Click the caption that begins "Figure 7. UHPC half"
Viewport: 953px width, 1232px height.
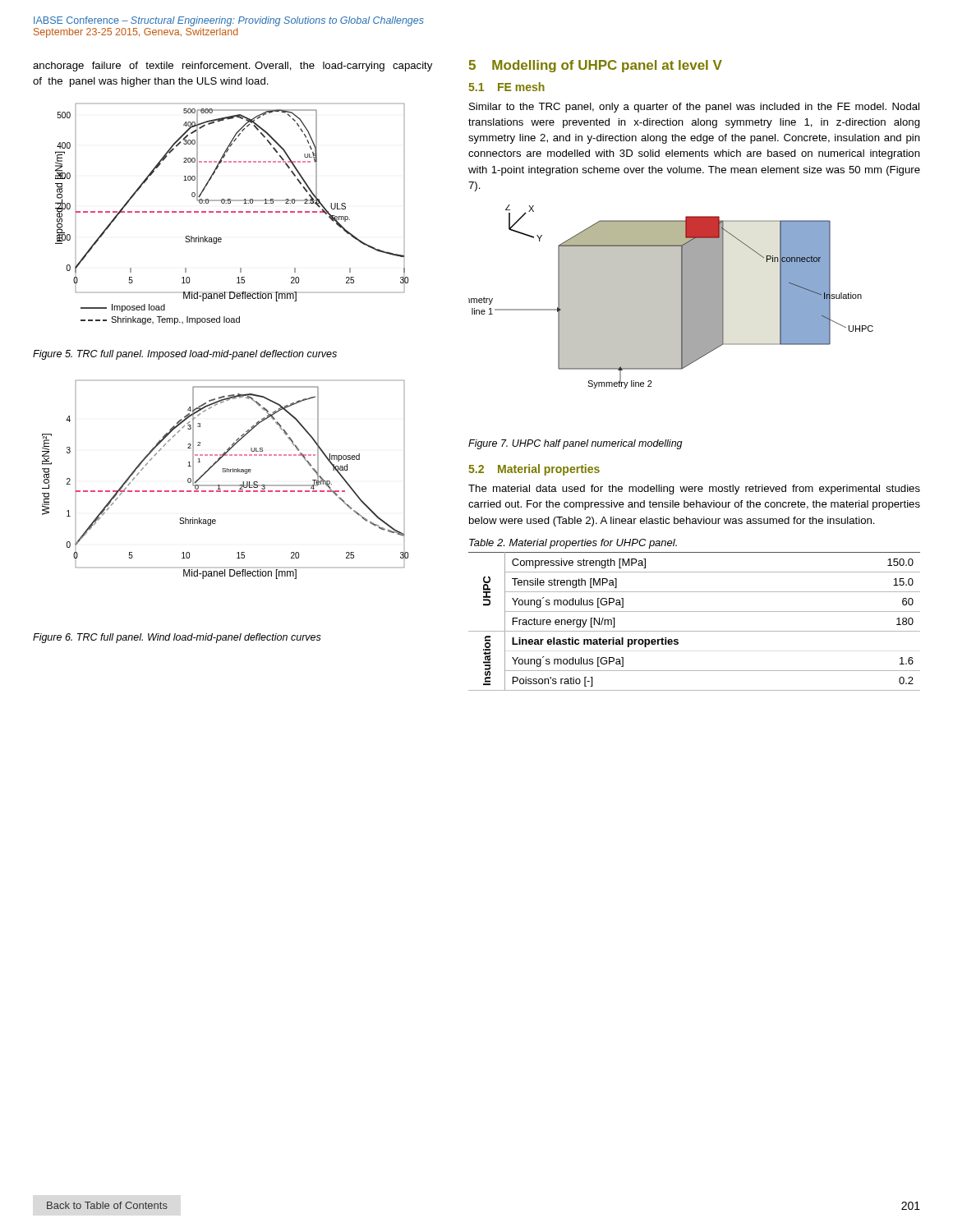575,443
